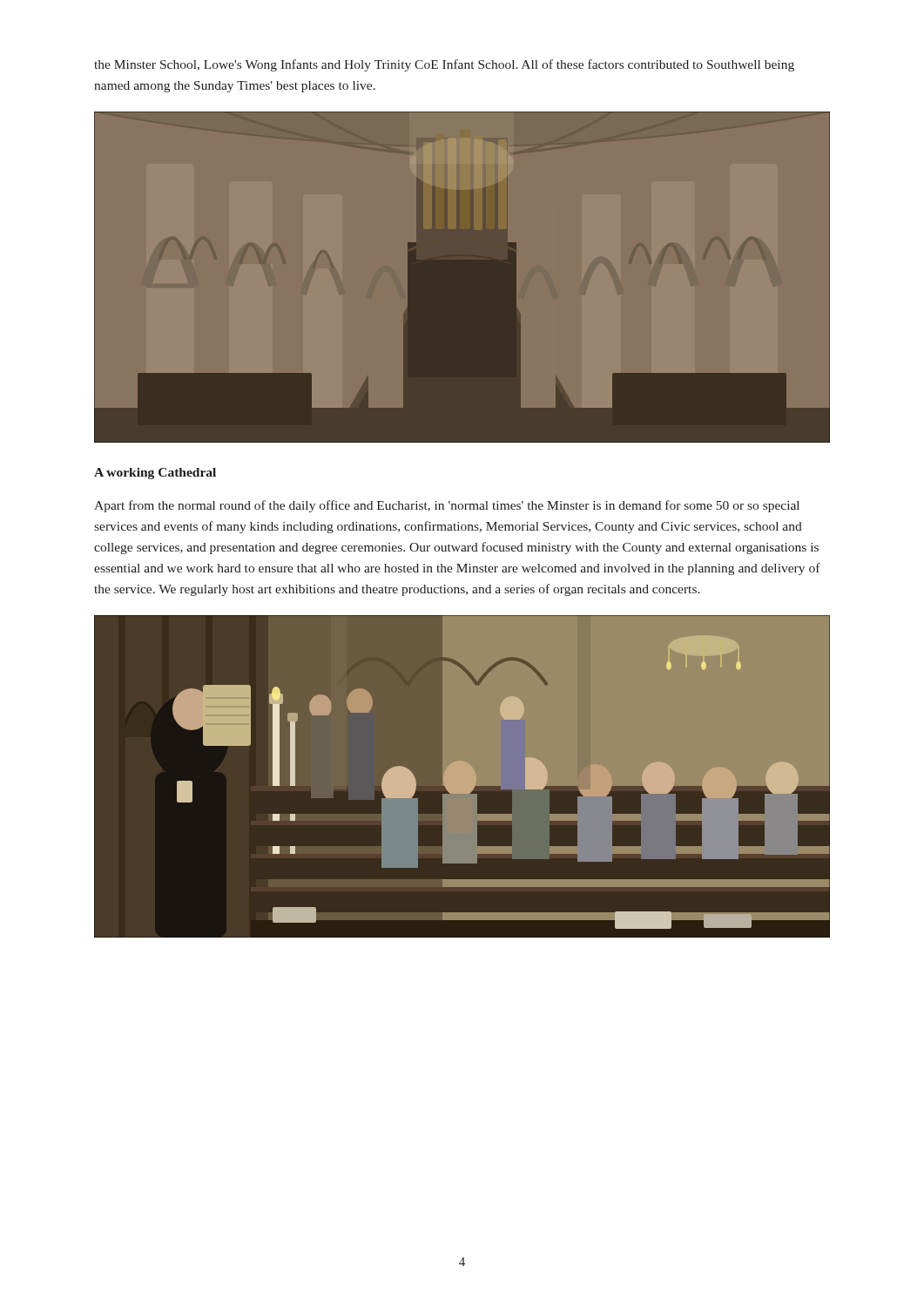Click on the region starting "the Minster School, Lowe's Wong Infants and"
The width and height of the screenshot is (924, 1307).
(x=444, y=74)
